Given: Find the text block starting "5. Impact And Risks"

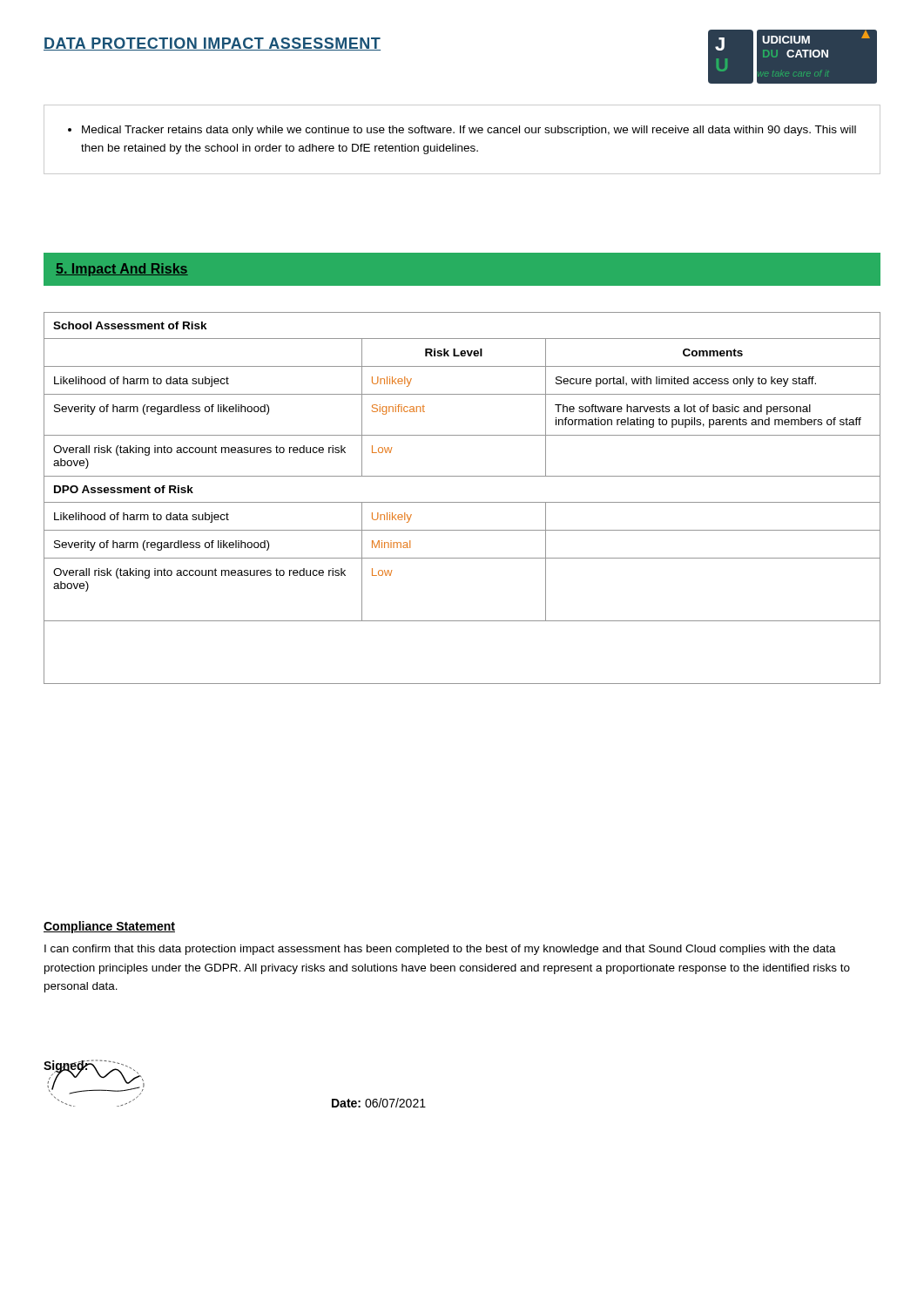Looking at the screenshot, I should pyautogui.click(x=122, y=269).
